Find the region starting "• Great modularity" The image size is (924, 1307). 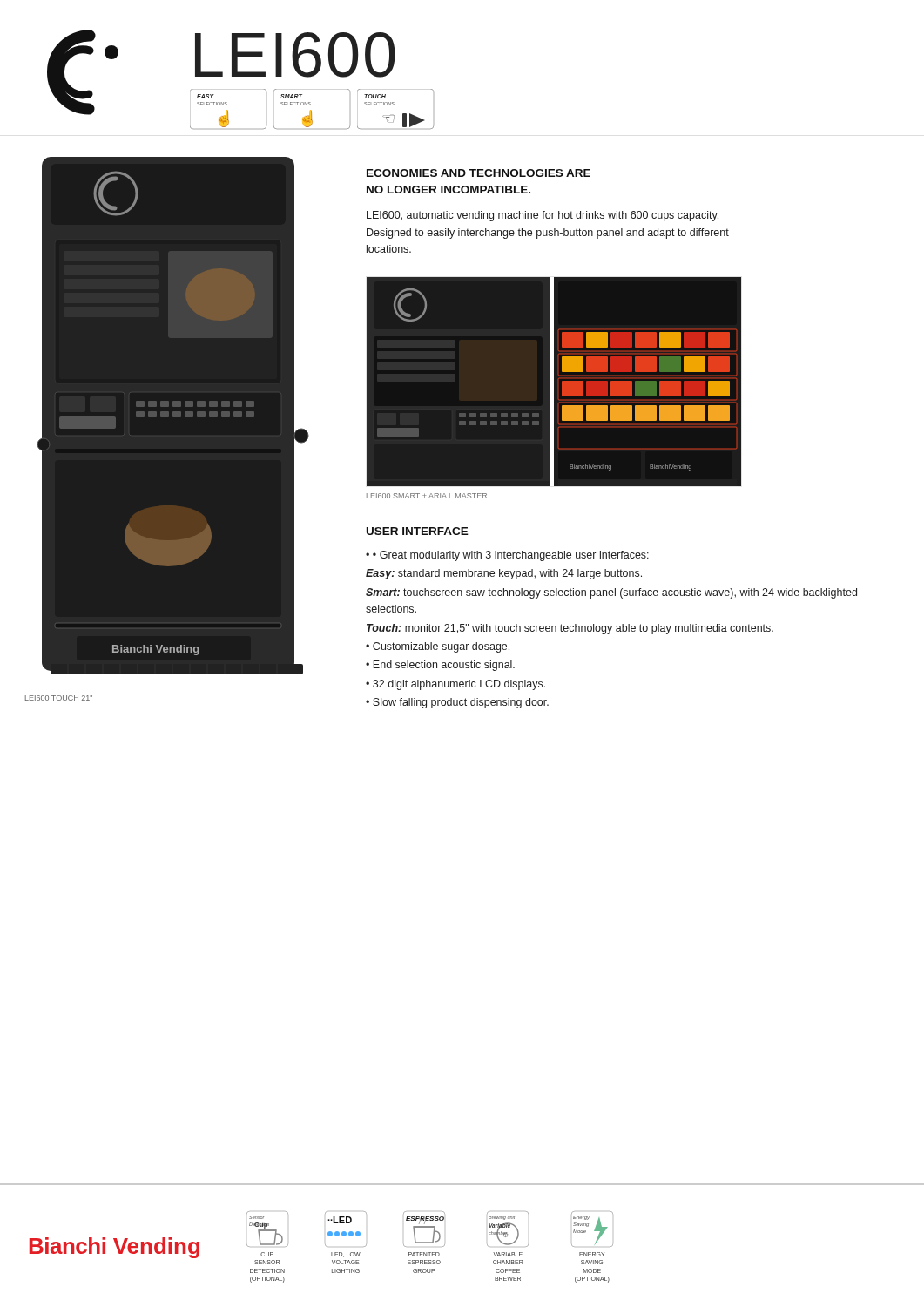(511, 555)
